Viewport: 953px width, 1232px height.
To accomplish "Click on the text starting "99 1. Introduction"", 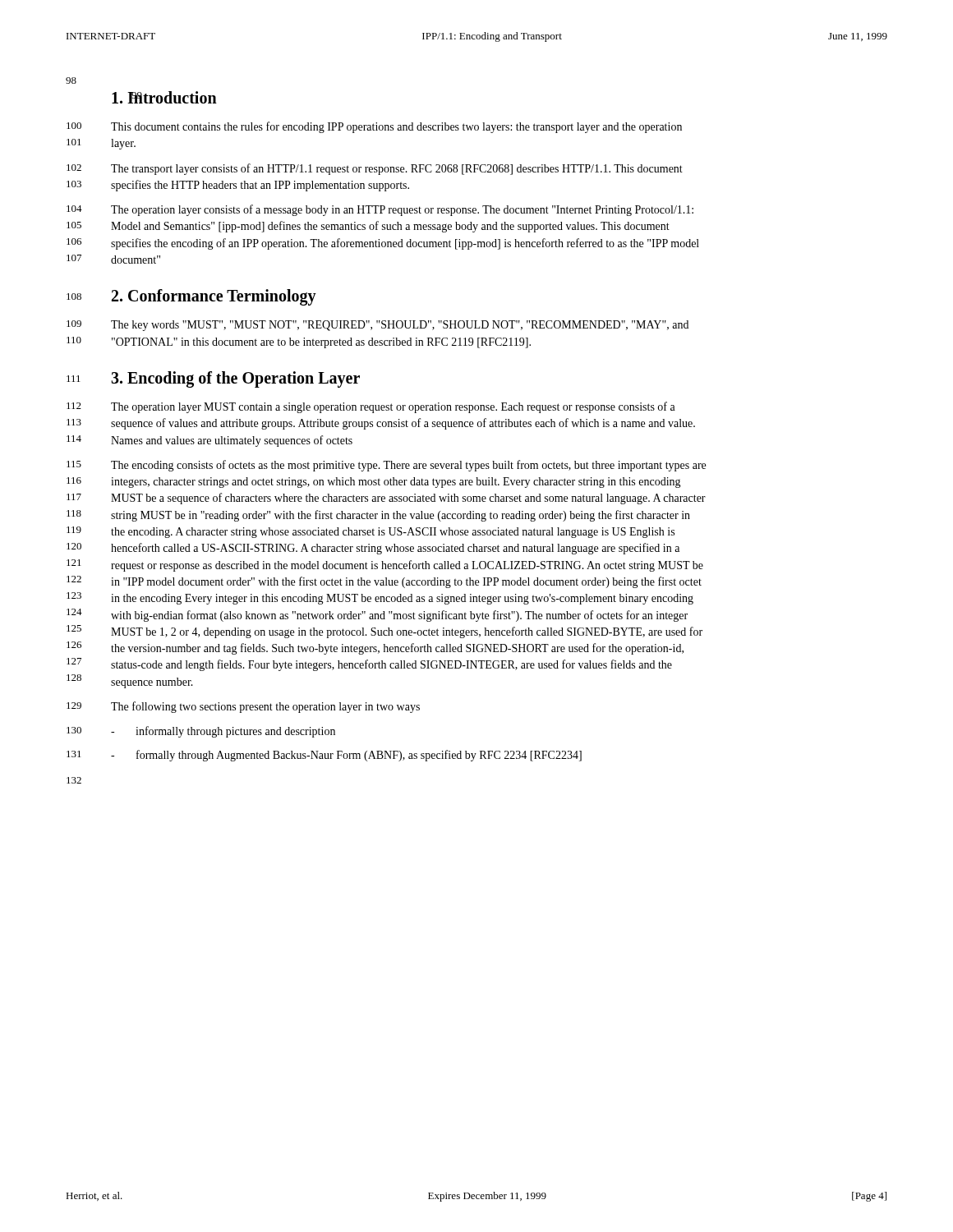I will point(164,98).
